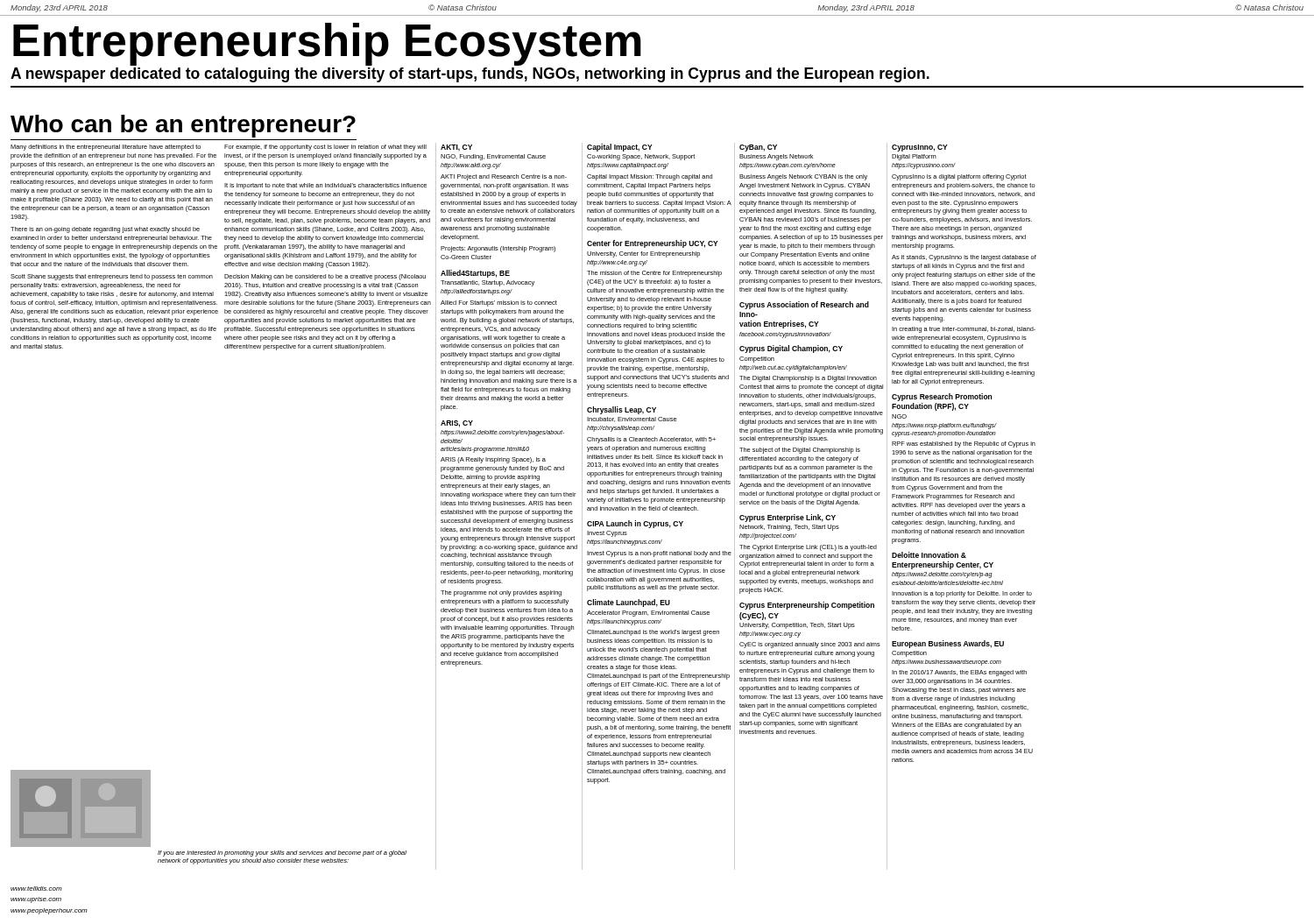Select the region starting "Who can be an"
This screenshot has height=924, width=1314.
[184, 124]
